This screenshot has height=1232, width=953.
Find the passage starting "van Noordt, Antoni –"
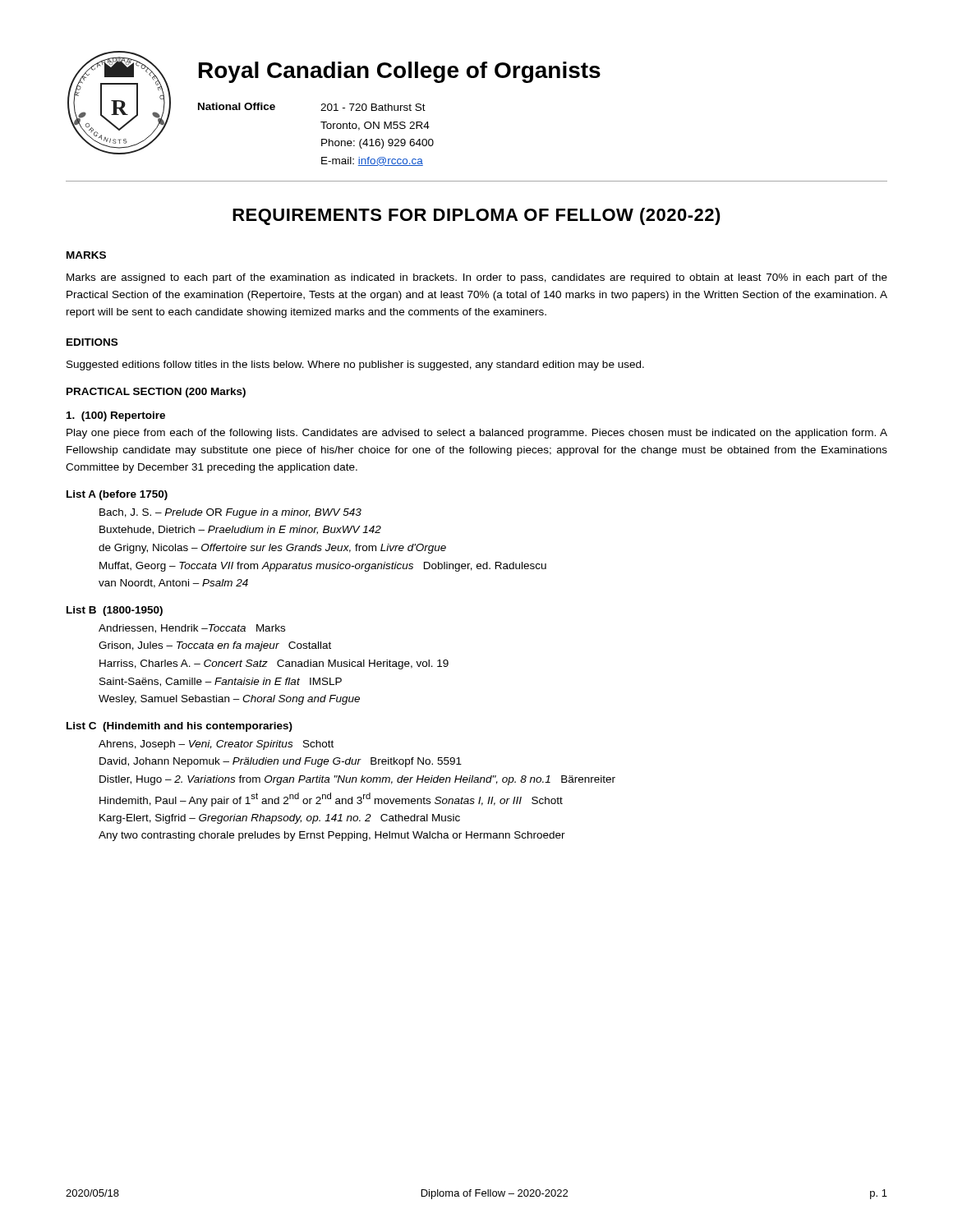173,583
